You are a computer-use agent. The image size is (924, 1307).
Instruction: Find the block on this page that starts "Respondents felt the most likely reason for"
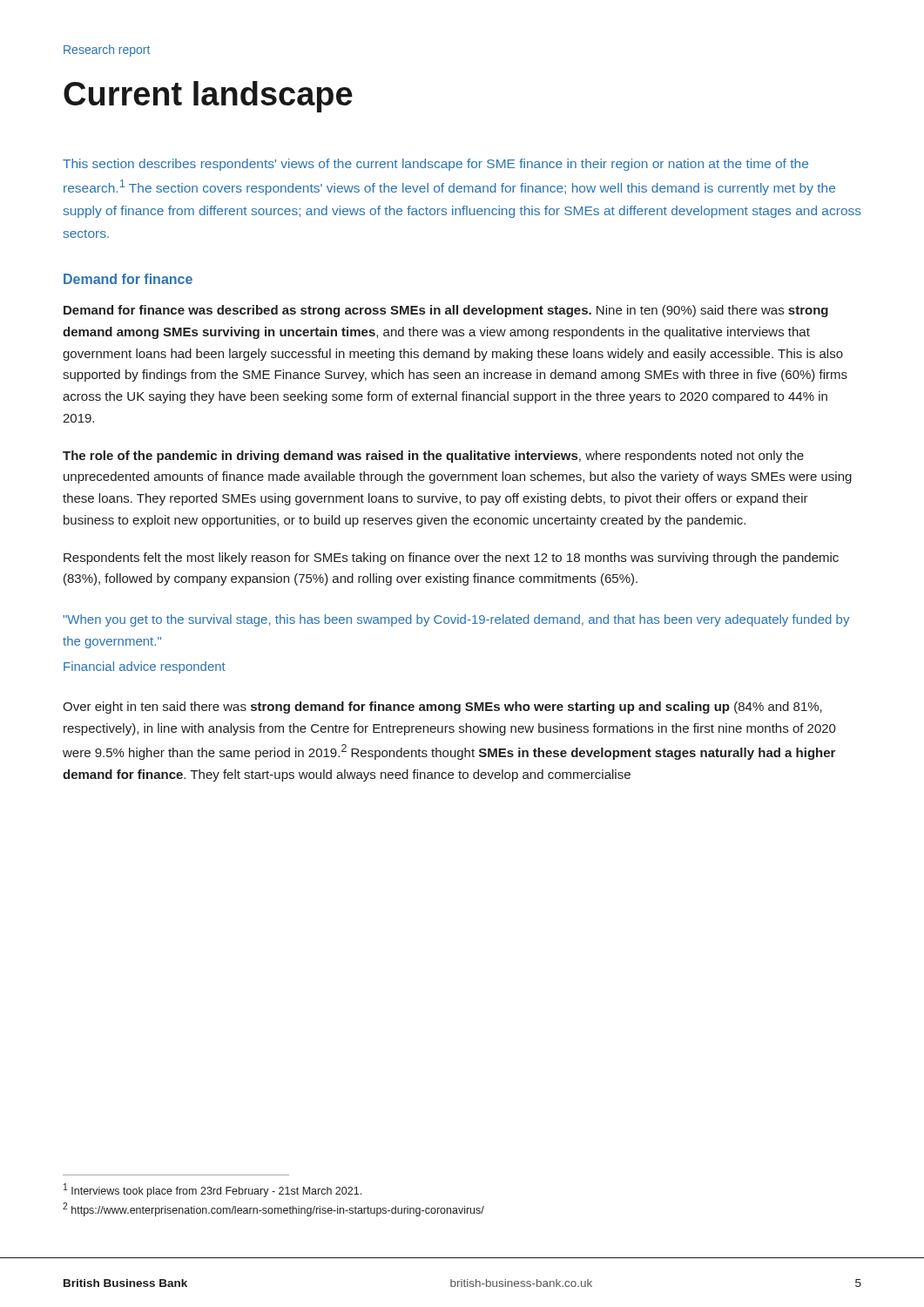pyautogui.click(x=451, y=568)
